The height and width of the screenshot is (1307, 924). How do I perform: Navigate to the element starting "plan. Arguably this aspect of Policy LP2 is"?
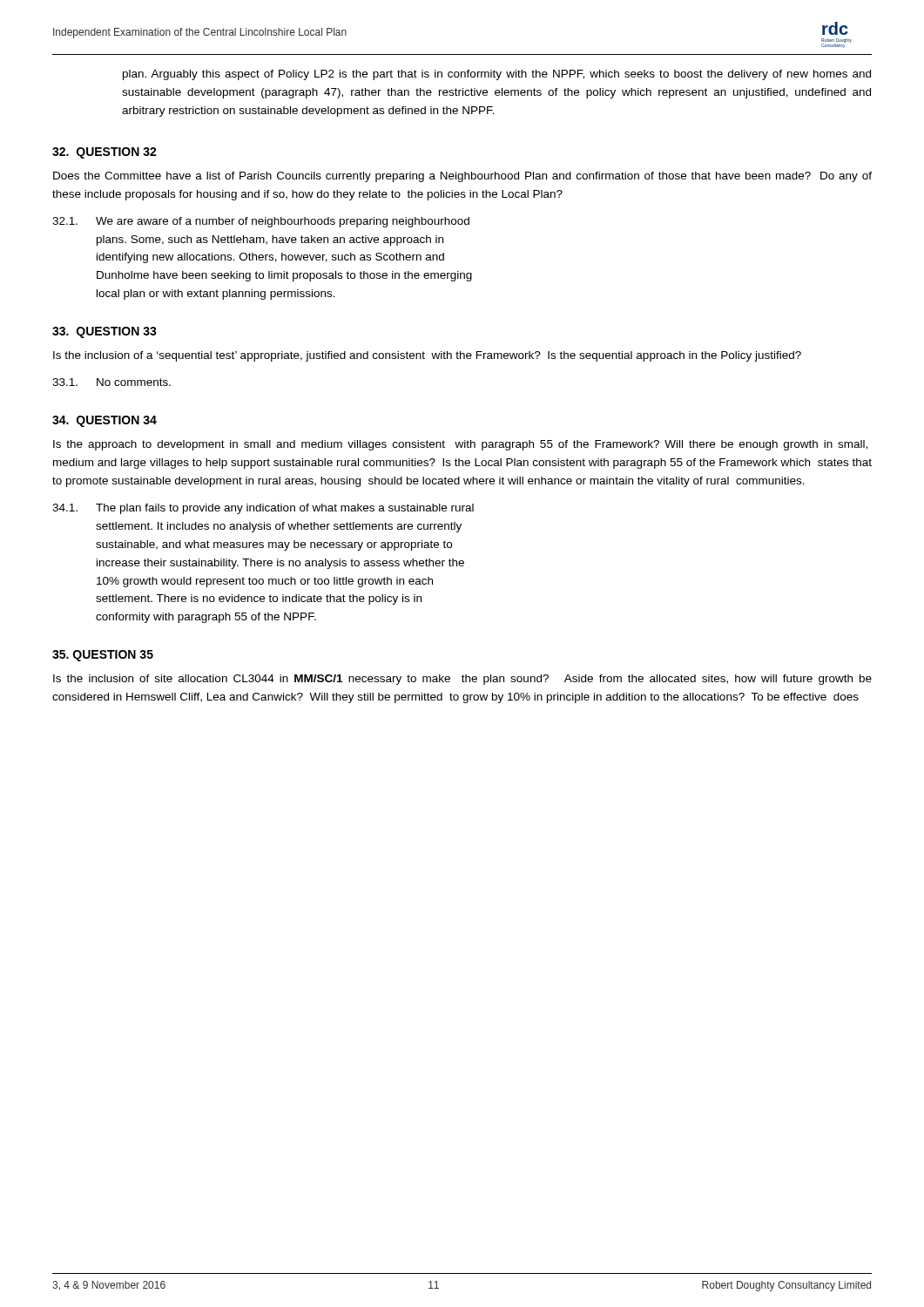click(x=497, y=92)
